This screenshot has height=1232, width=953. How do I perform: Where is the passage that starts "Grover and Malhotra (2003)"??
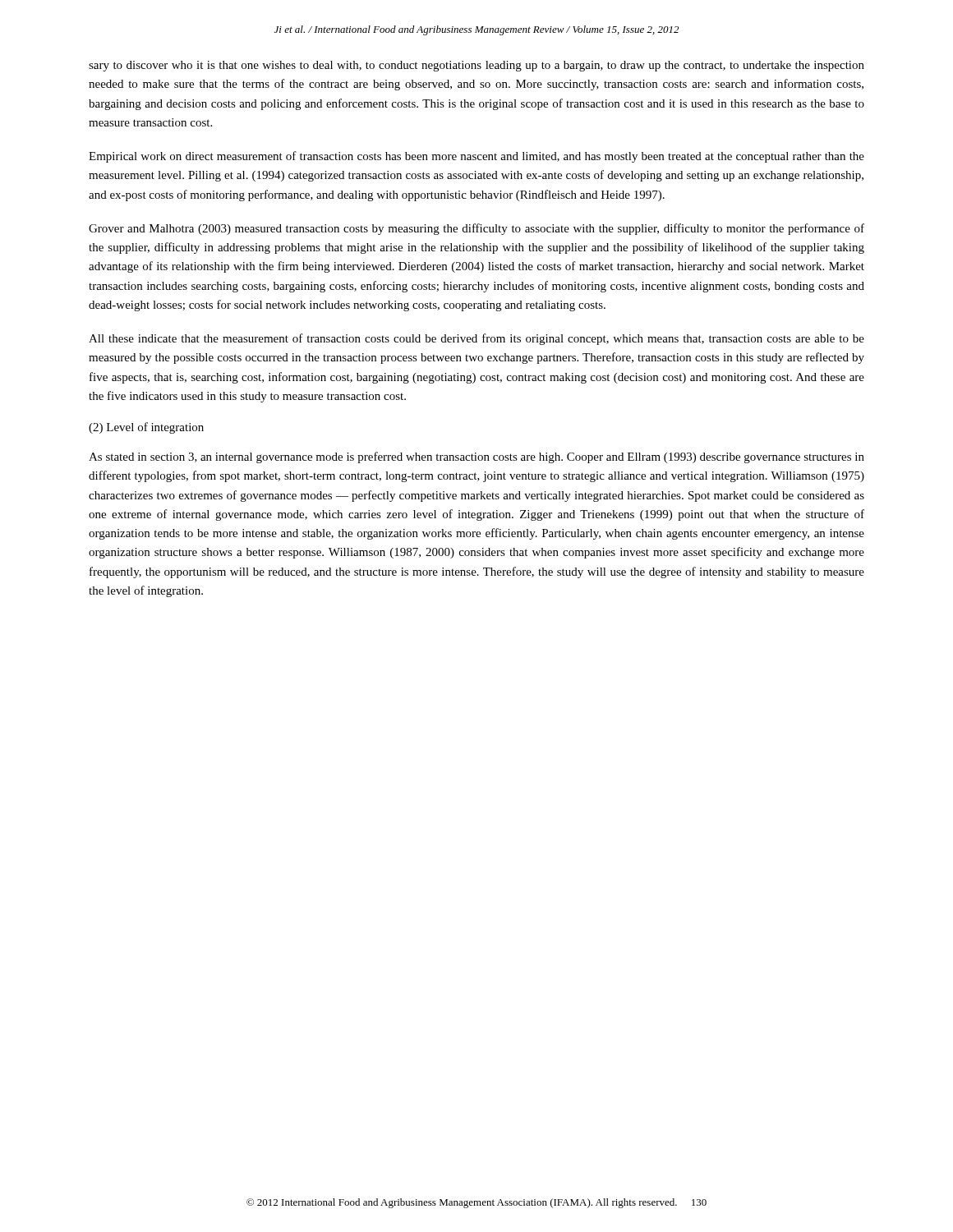[x=476, y=266]
